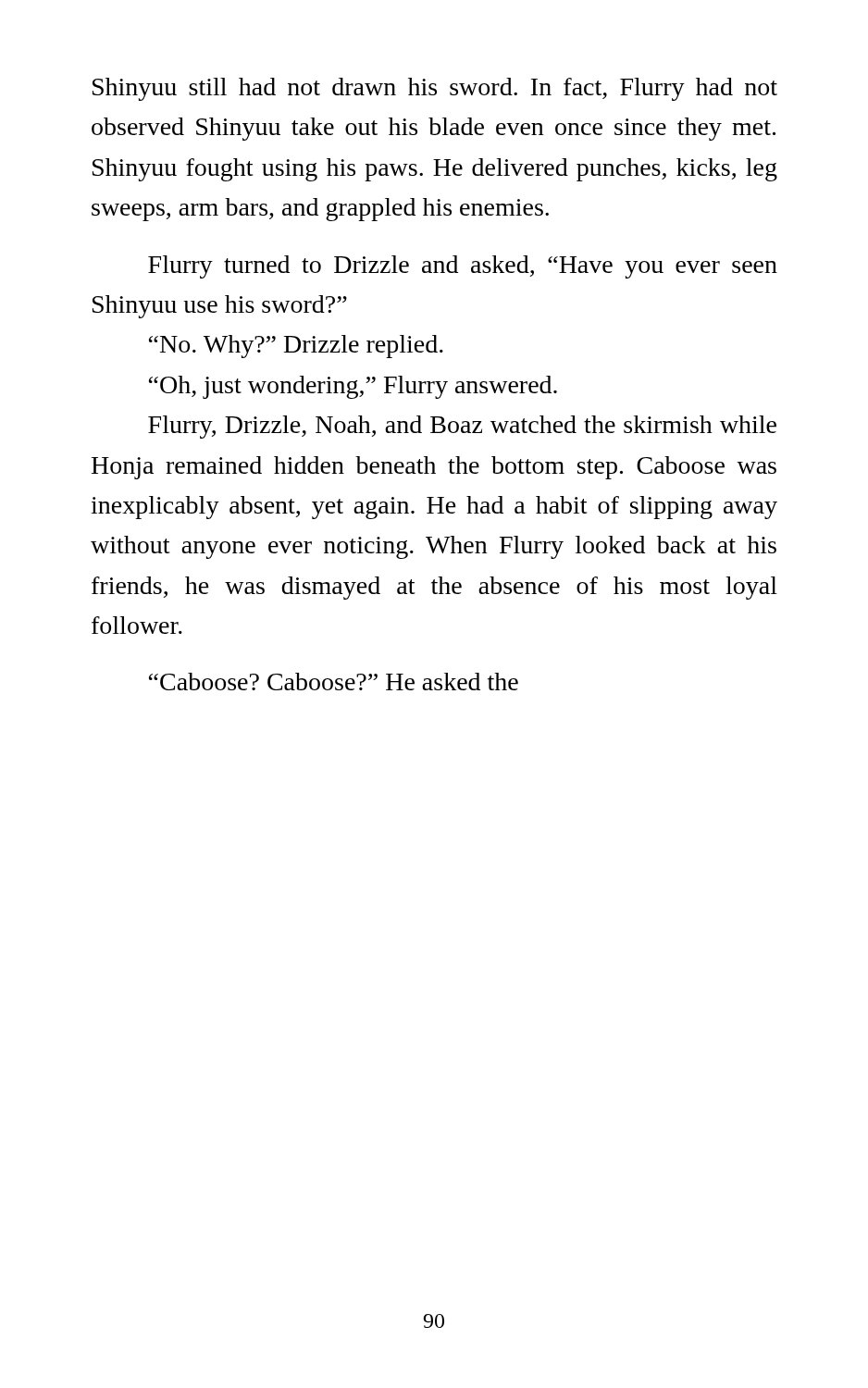Select the text with the text "“Oh, just wondering,” Flurry answered."

353,384
